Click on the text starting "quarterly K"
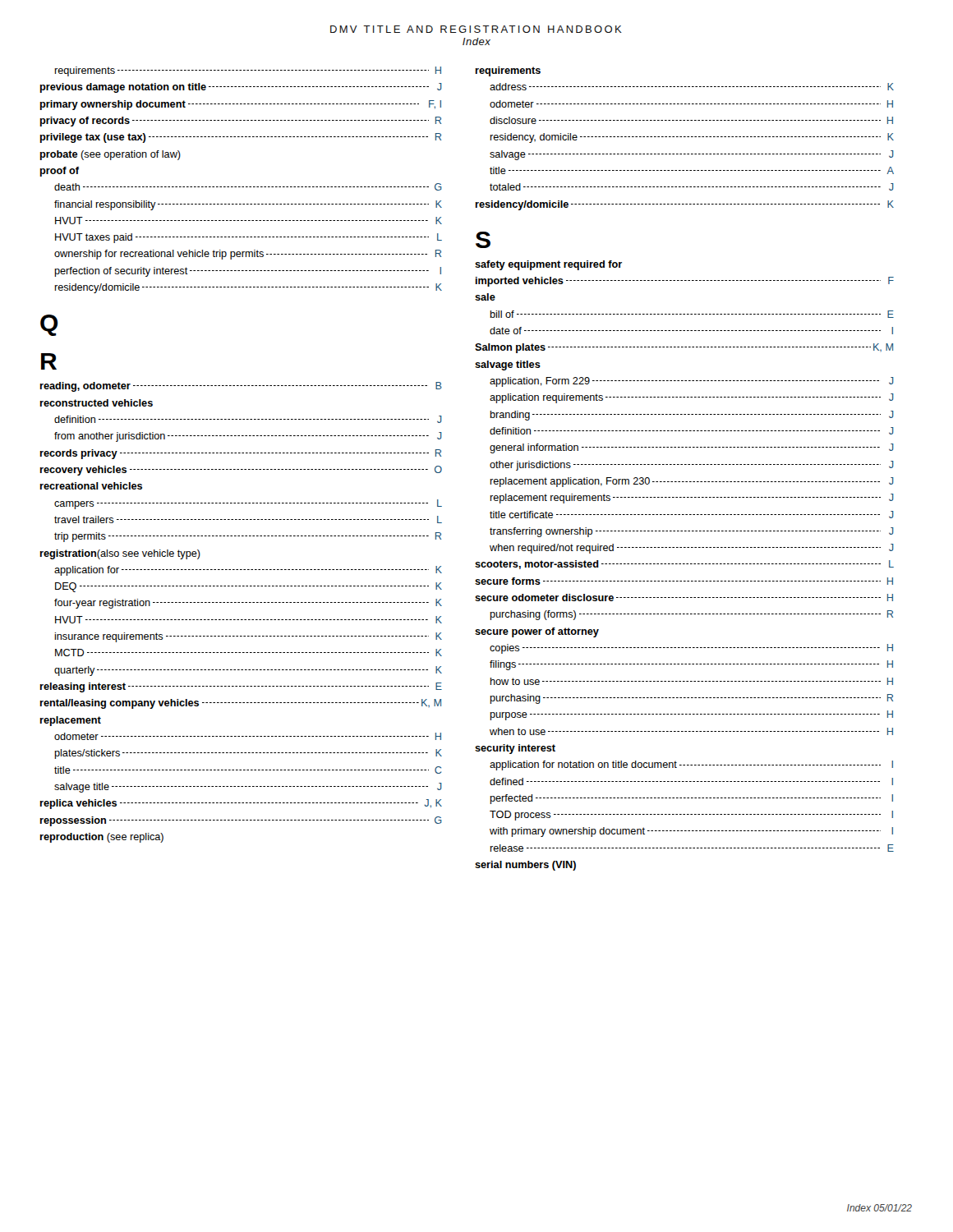Viewport: 953px width, 1232px height. [248, 670]
